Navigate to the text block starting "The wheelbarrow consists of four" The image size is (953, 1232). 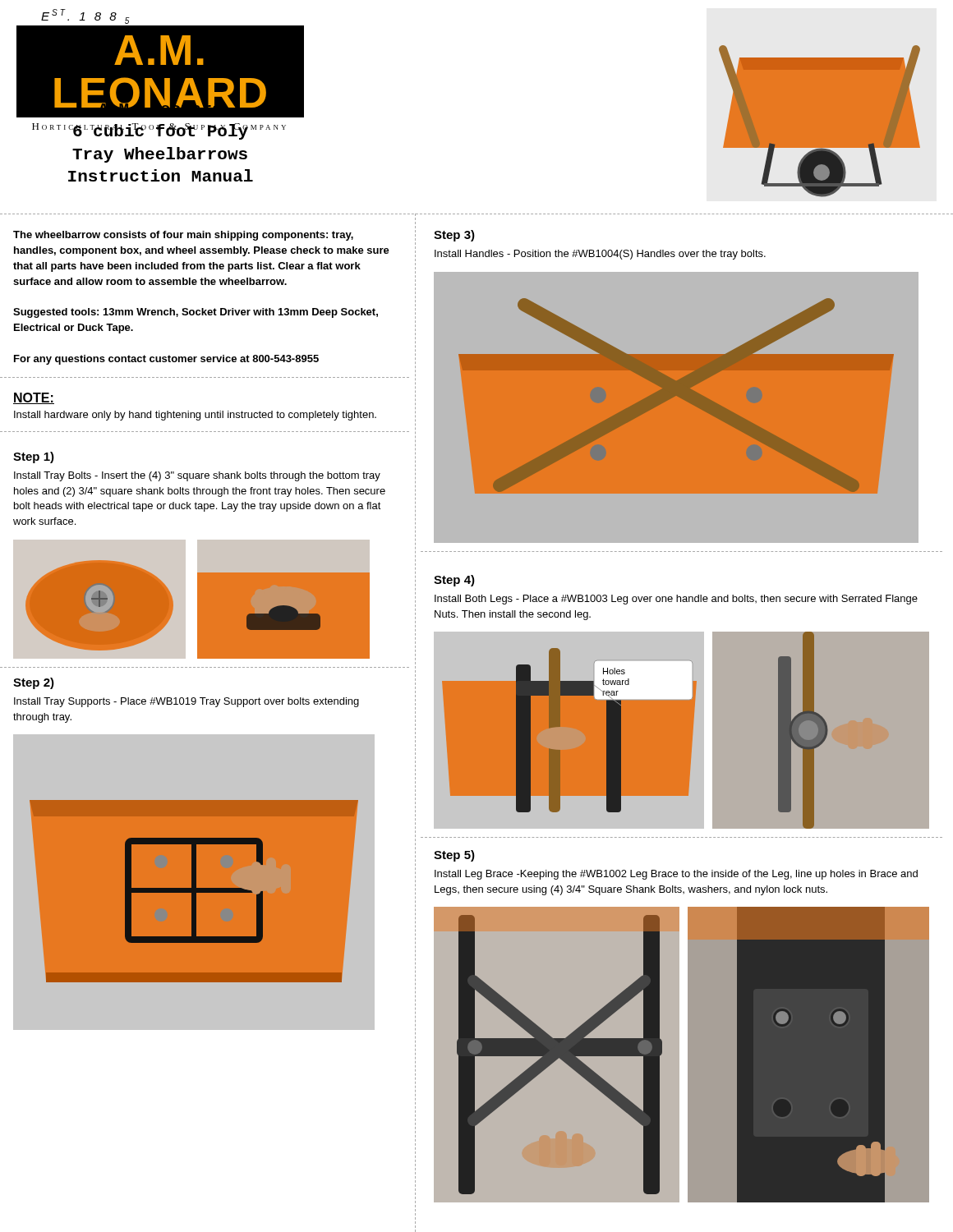coord(201,296)
